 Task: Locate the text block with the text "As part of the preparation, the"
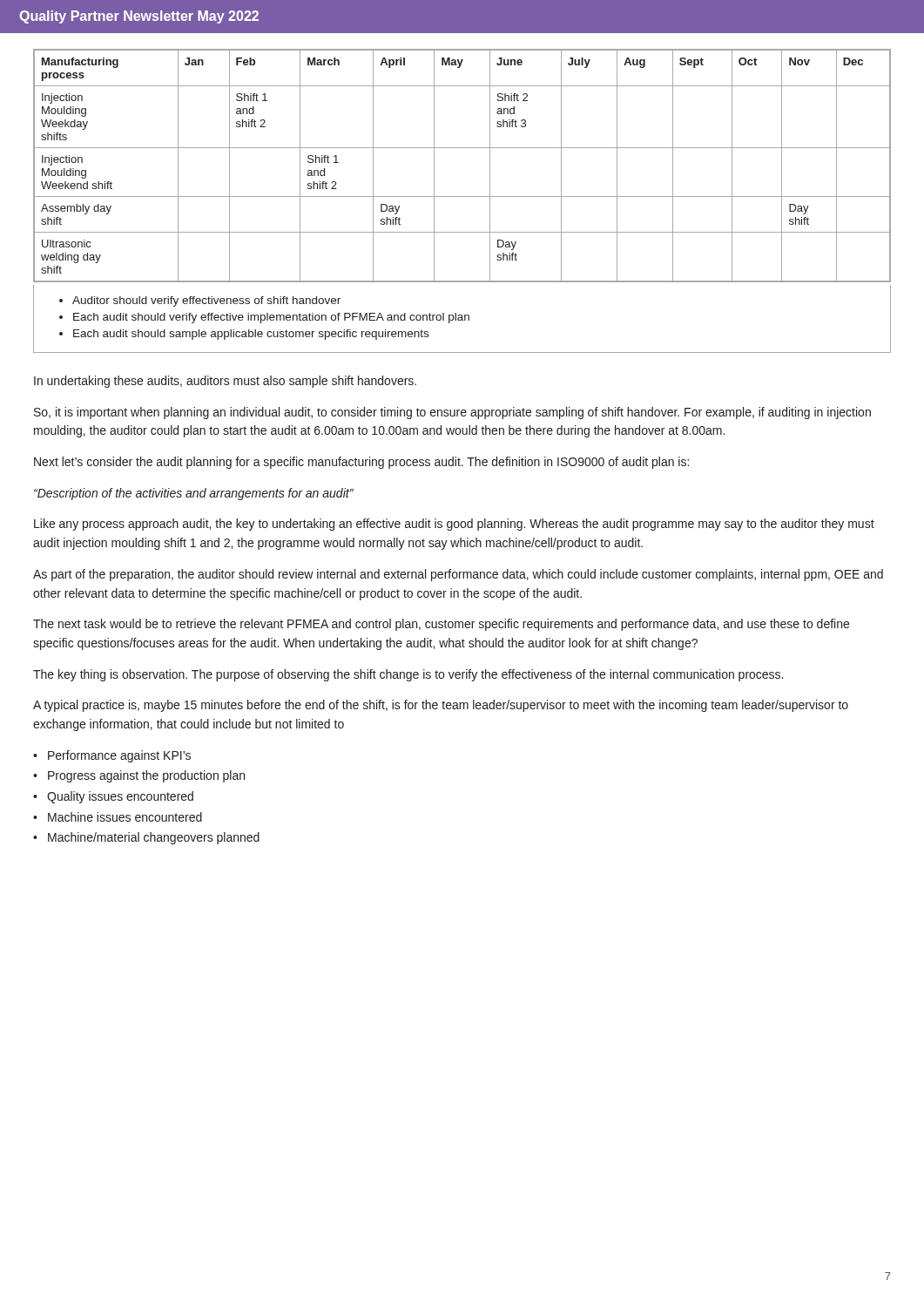point(458,584)
